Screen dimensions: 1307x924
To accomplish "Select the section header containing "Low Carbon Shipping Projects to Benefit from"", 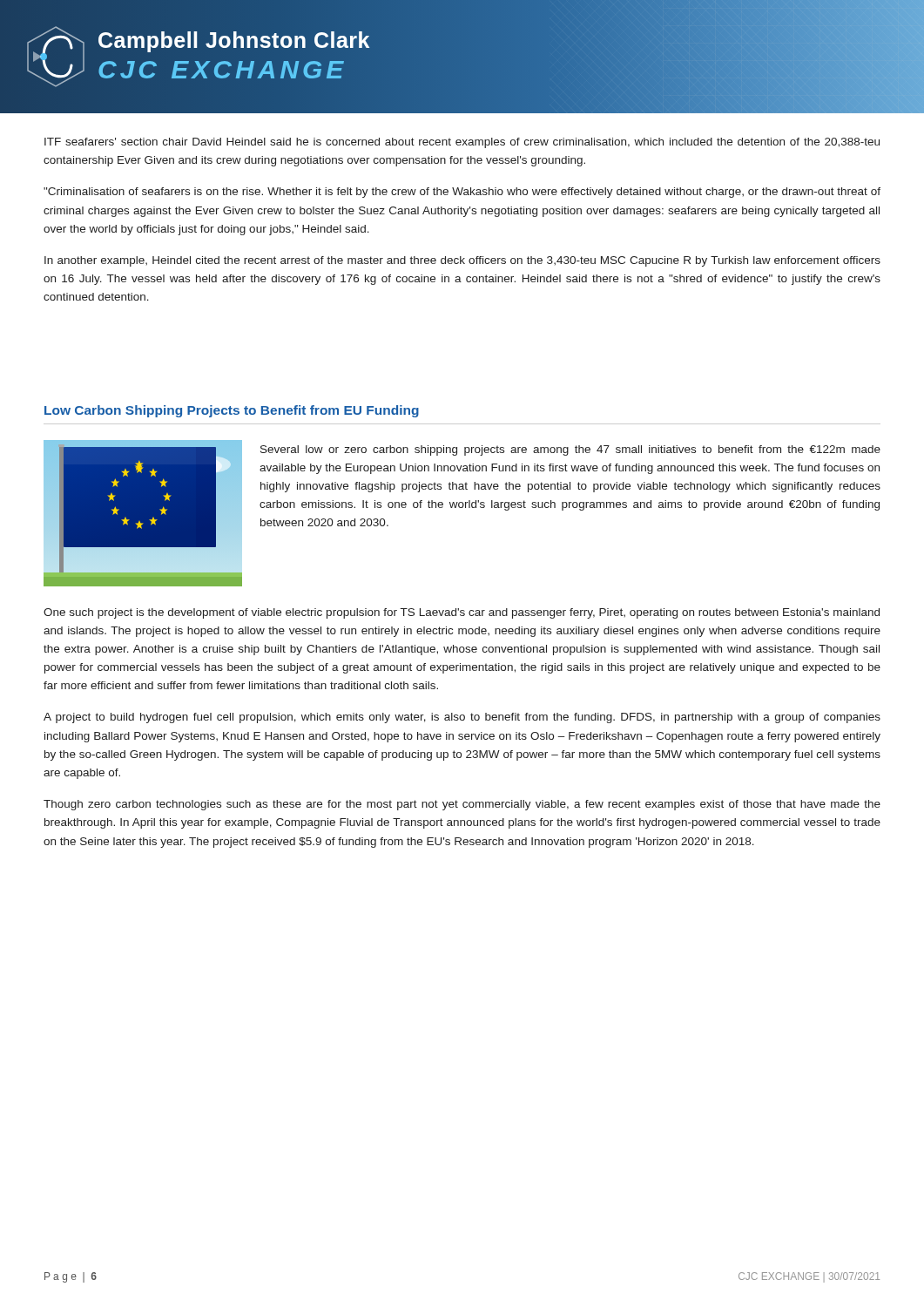I will (231, 410).
